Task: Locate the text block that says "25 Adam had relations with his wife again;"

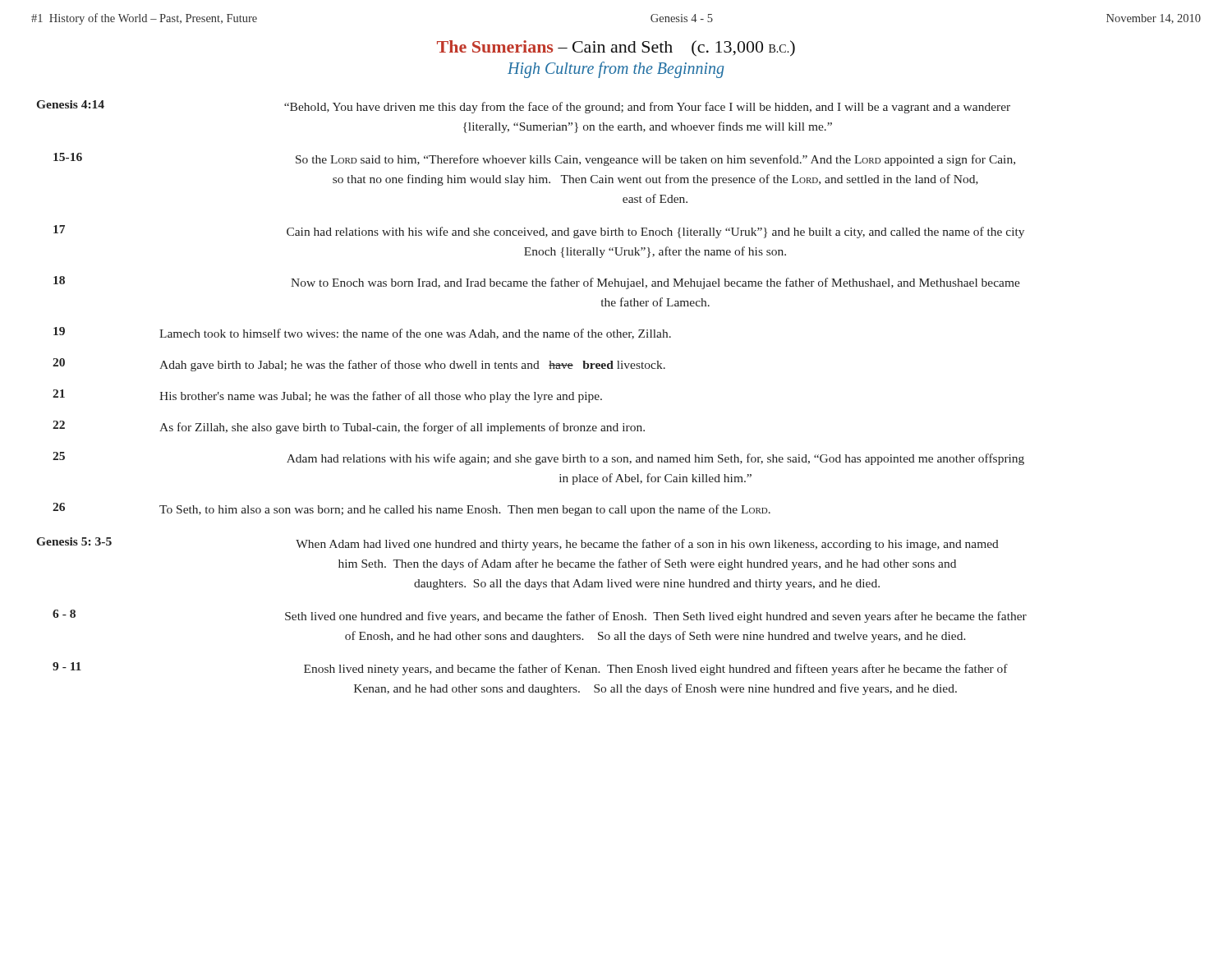Action: 616,468
